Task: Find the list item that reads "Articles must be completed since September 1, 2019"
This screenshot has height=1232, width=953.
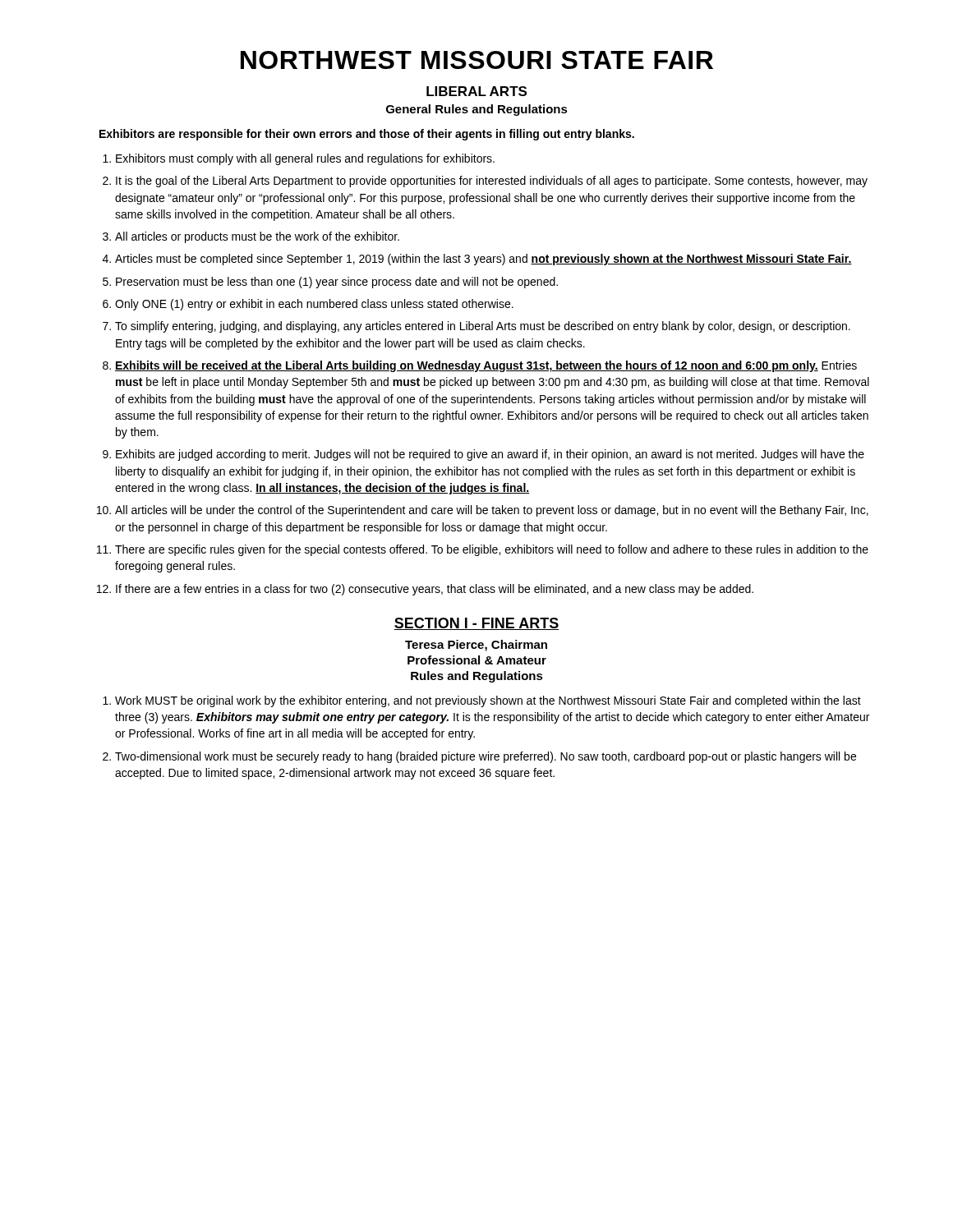Action: (497, 259)
